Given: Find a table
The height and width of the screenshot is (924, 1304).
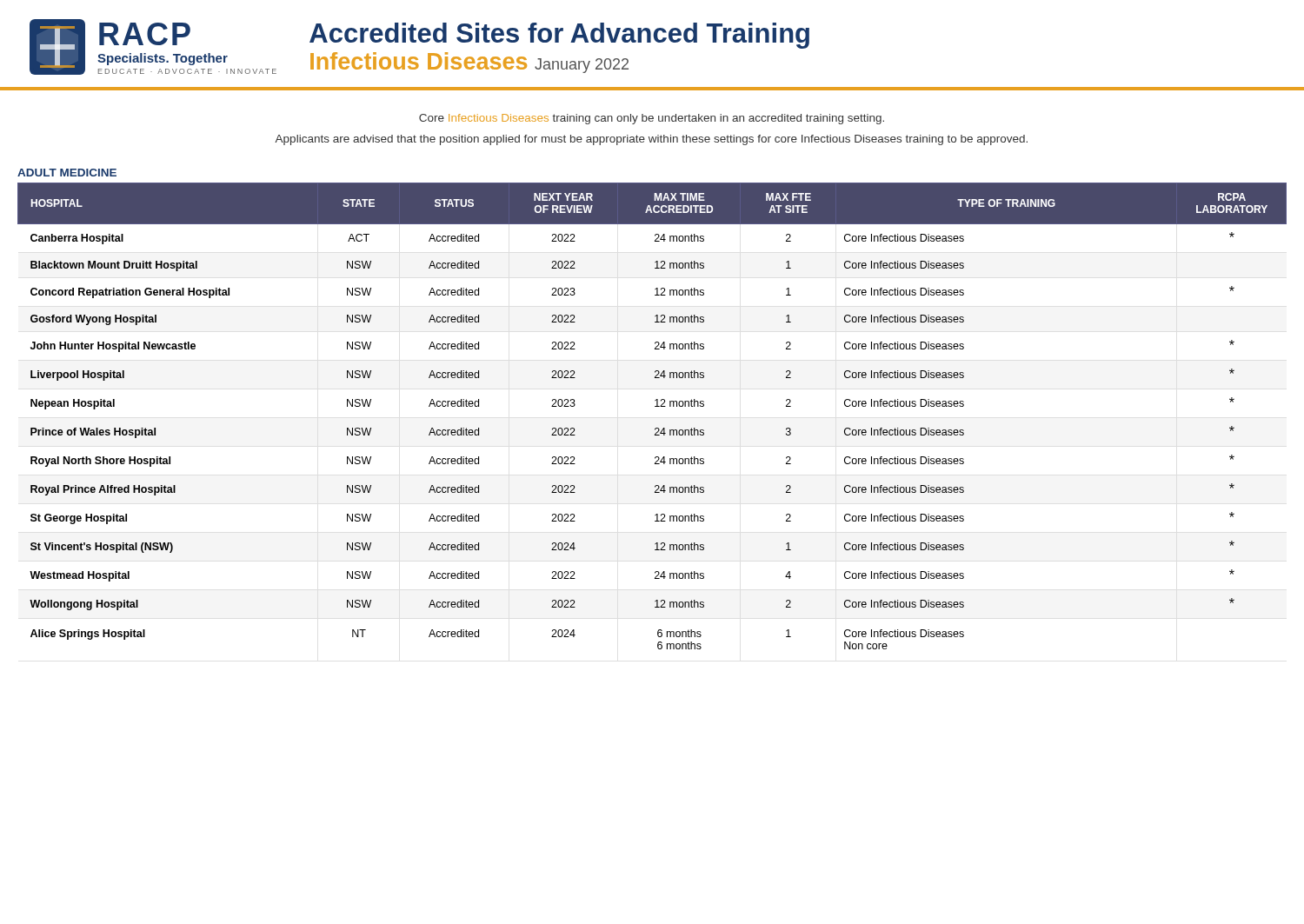Looking at the screenshot, I should coord(652,422).
